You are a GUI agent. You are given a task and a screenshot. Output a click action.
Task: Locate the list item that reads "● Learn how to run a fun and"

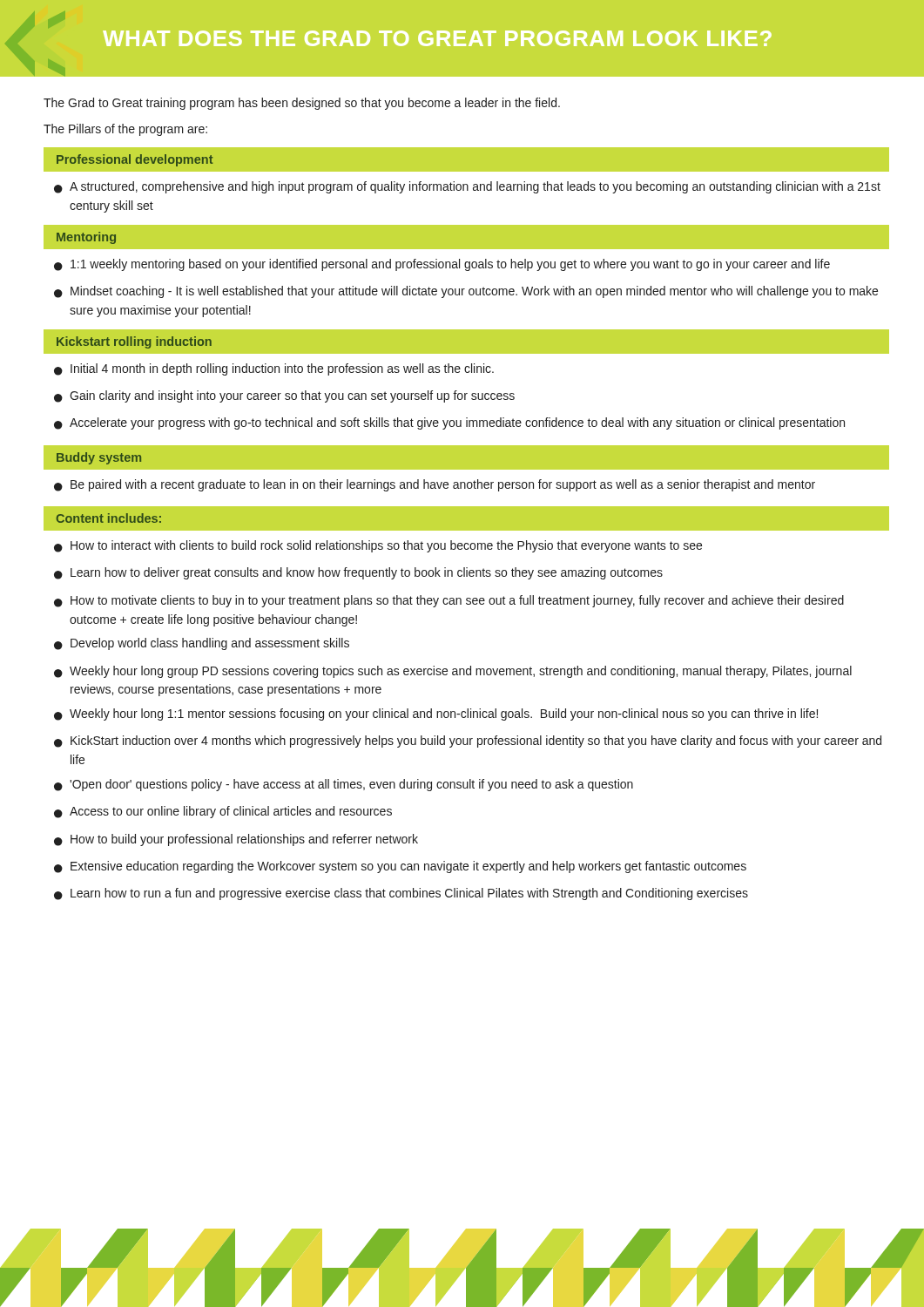(x=400, y=896)
